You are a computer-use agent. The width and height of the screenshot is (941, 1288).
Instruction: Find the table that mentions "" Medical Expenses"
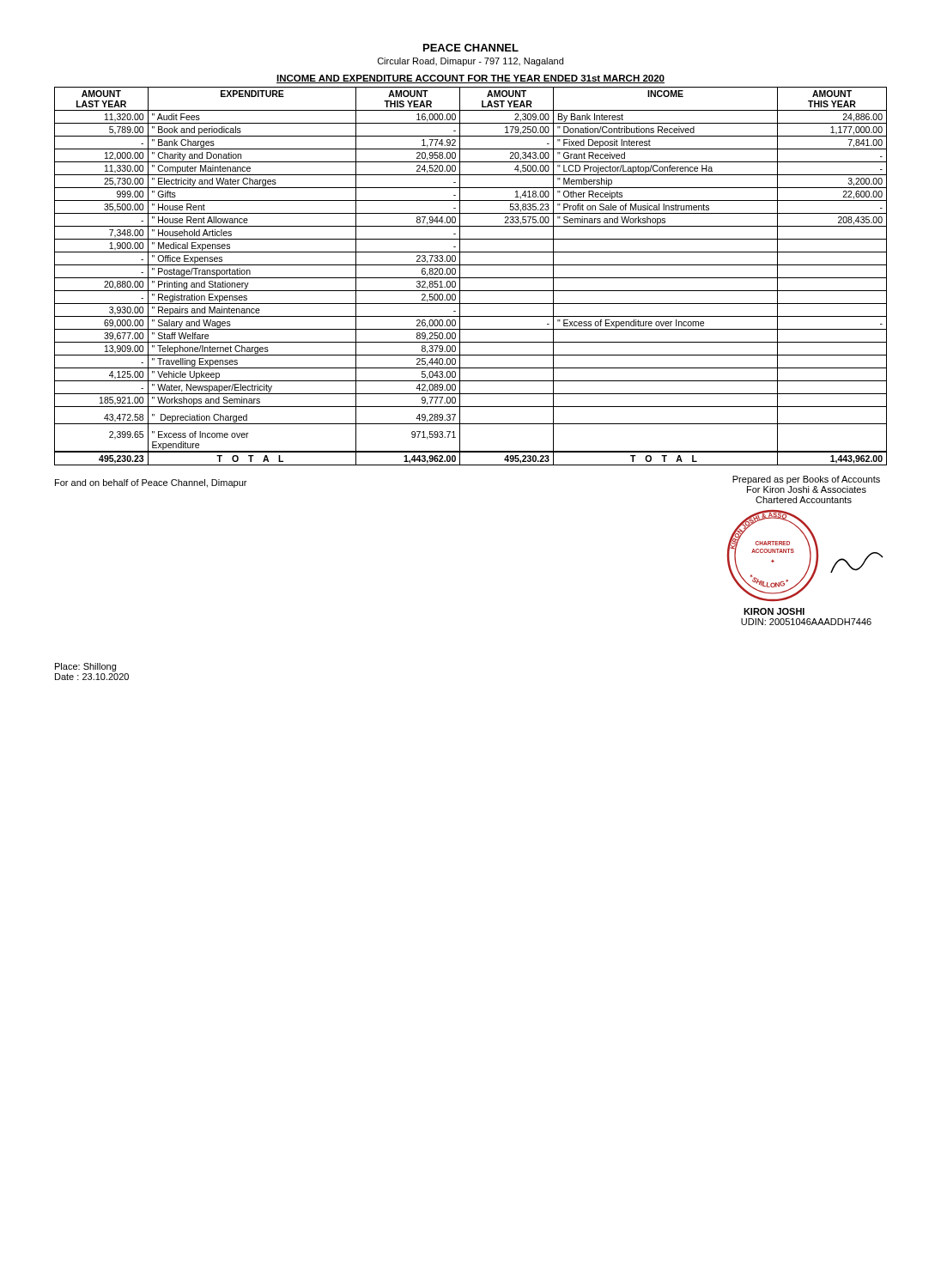(x=470, y=276)
